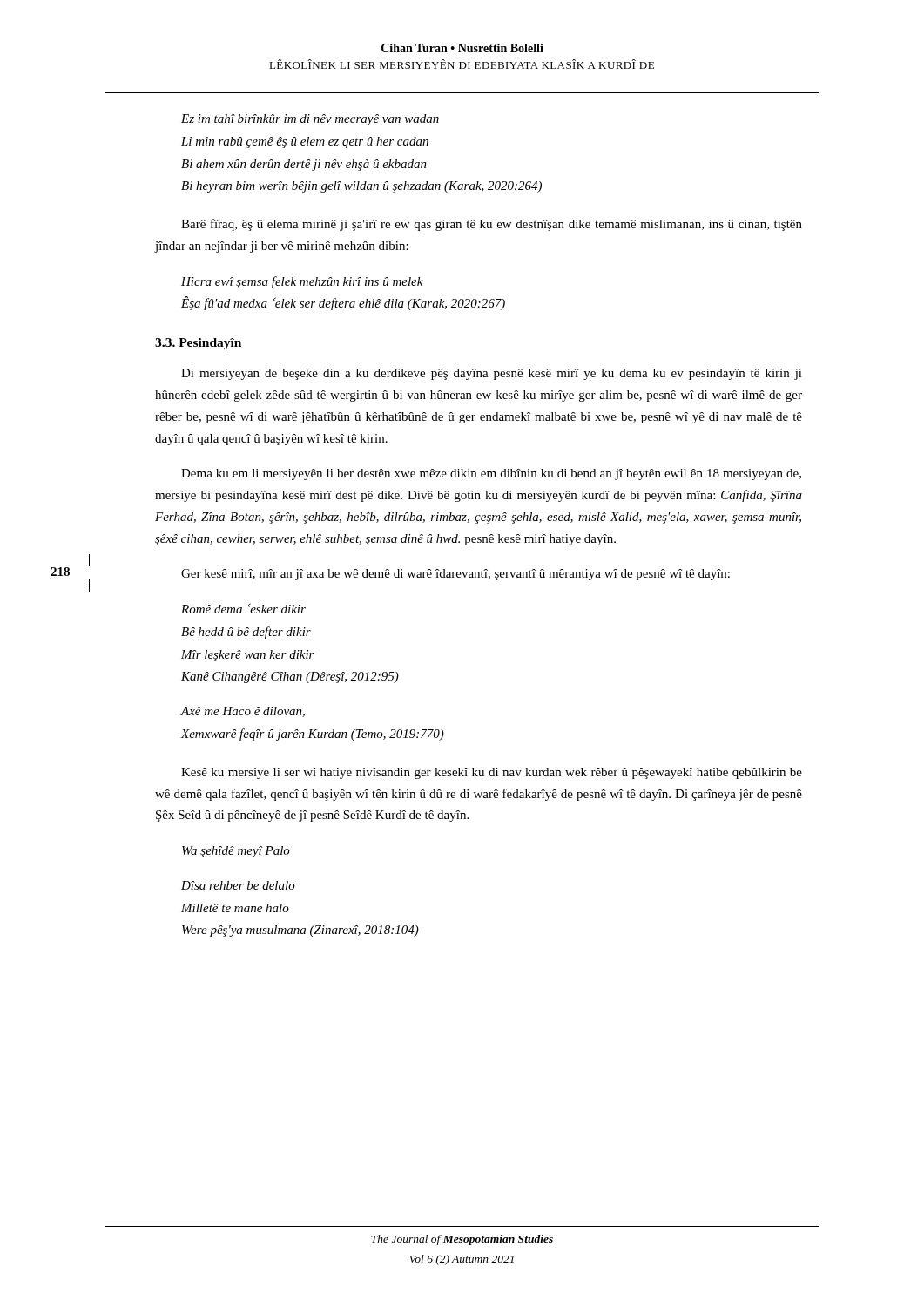Viewport: 924px width, 1307px height.
Task: Find the block on this page that starts "Hicra ewî şemsa"
Action: (x=492, y=293)
